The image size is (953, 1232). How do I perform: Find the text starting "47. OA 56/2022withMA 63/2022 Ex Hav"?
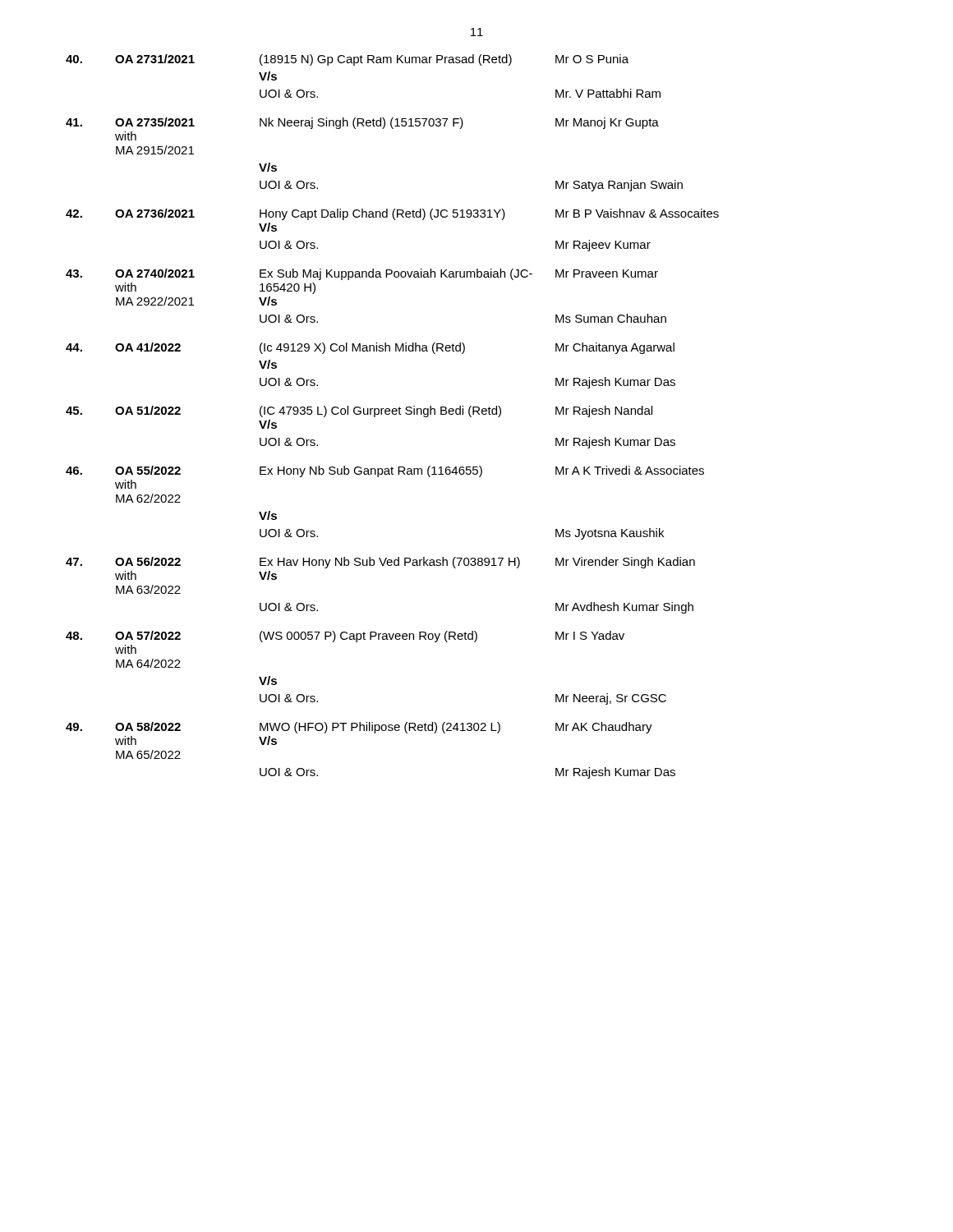coord(380,563)
